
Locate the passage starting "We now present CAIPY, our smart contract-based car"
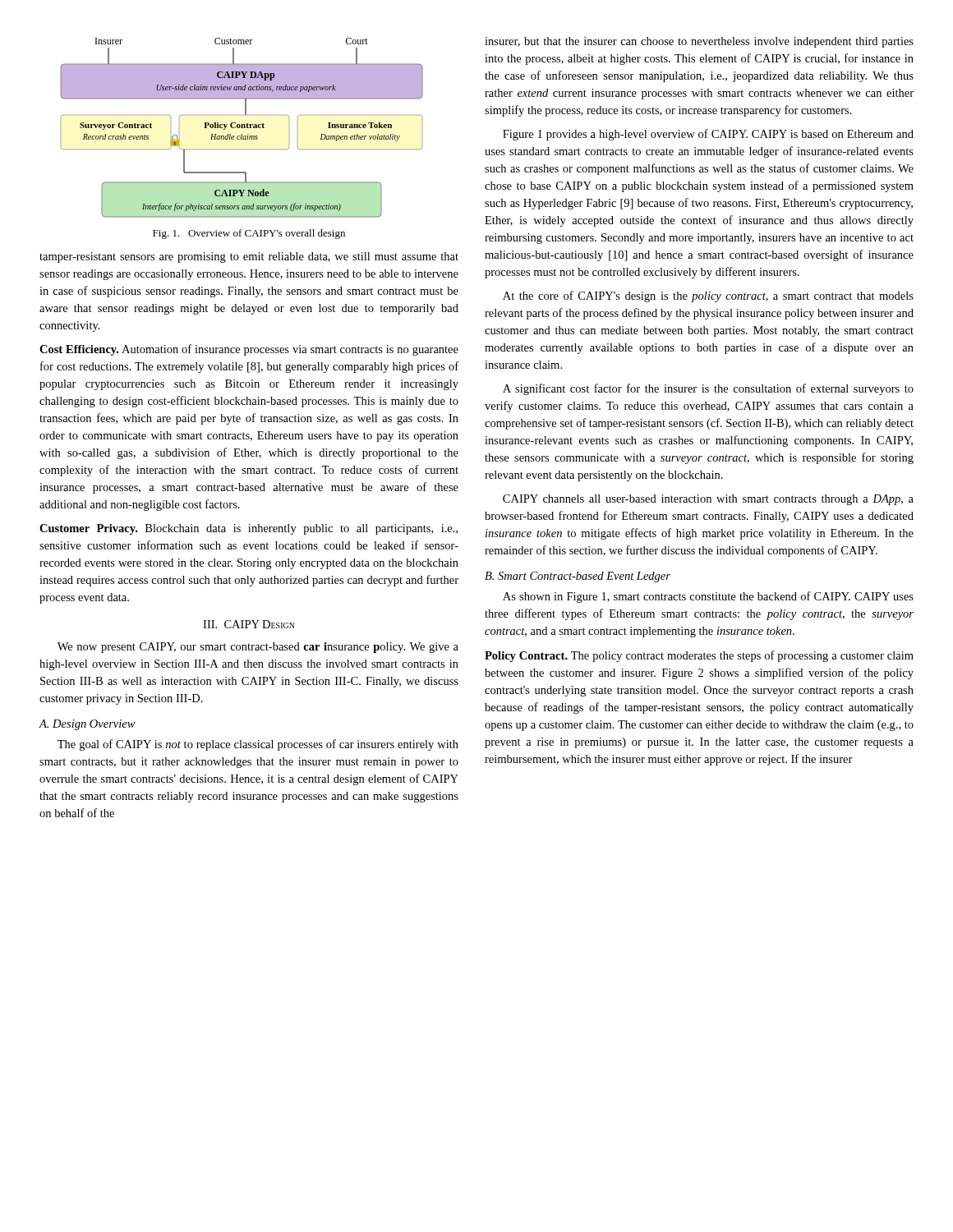point(249,673)
